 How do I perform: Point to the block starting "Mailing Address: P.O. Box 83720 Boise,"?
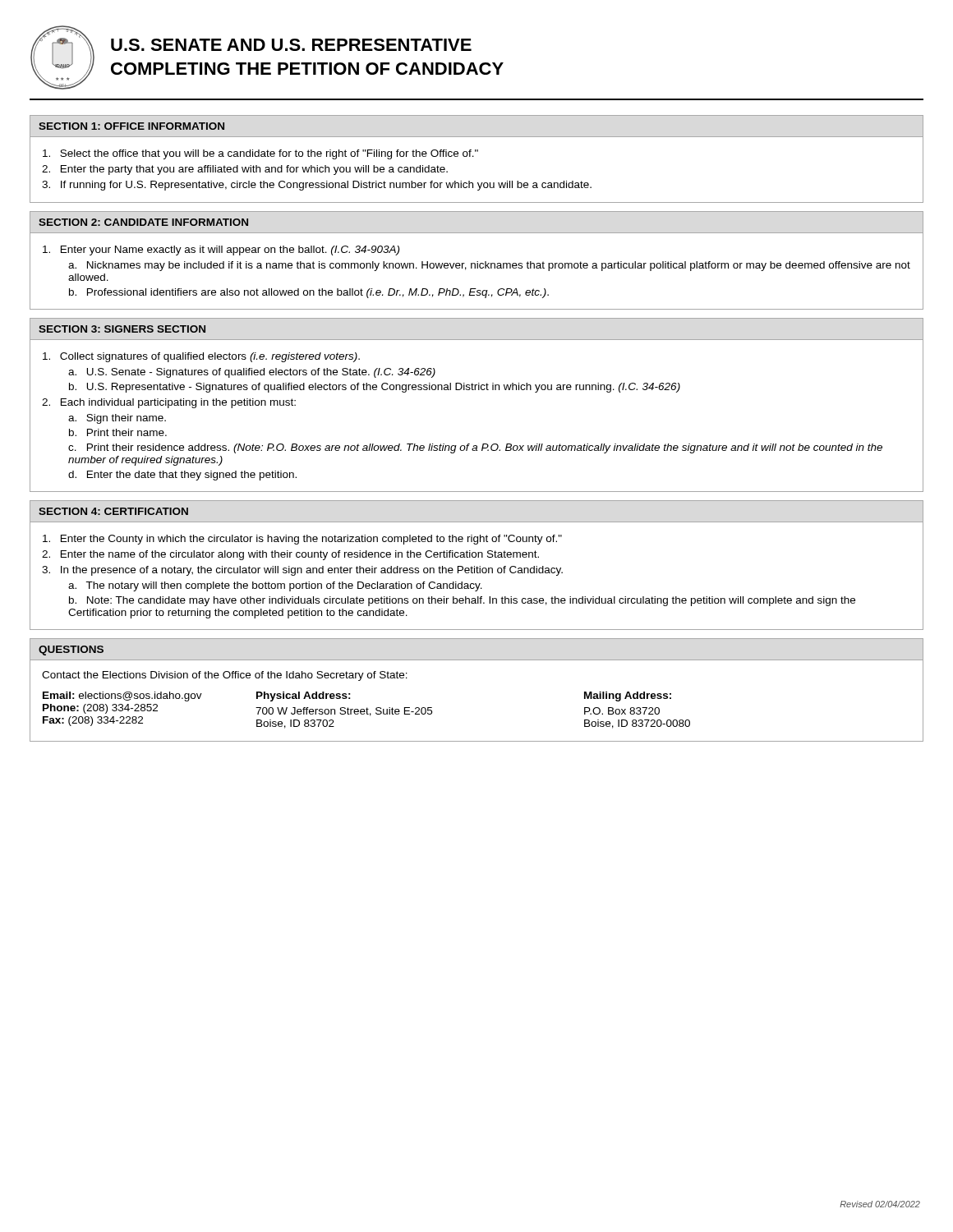pyautogui.click(x=628, y=696)
